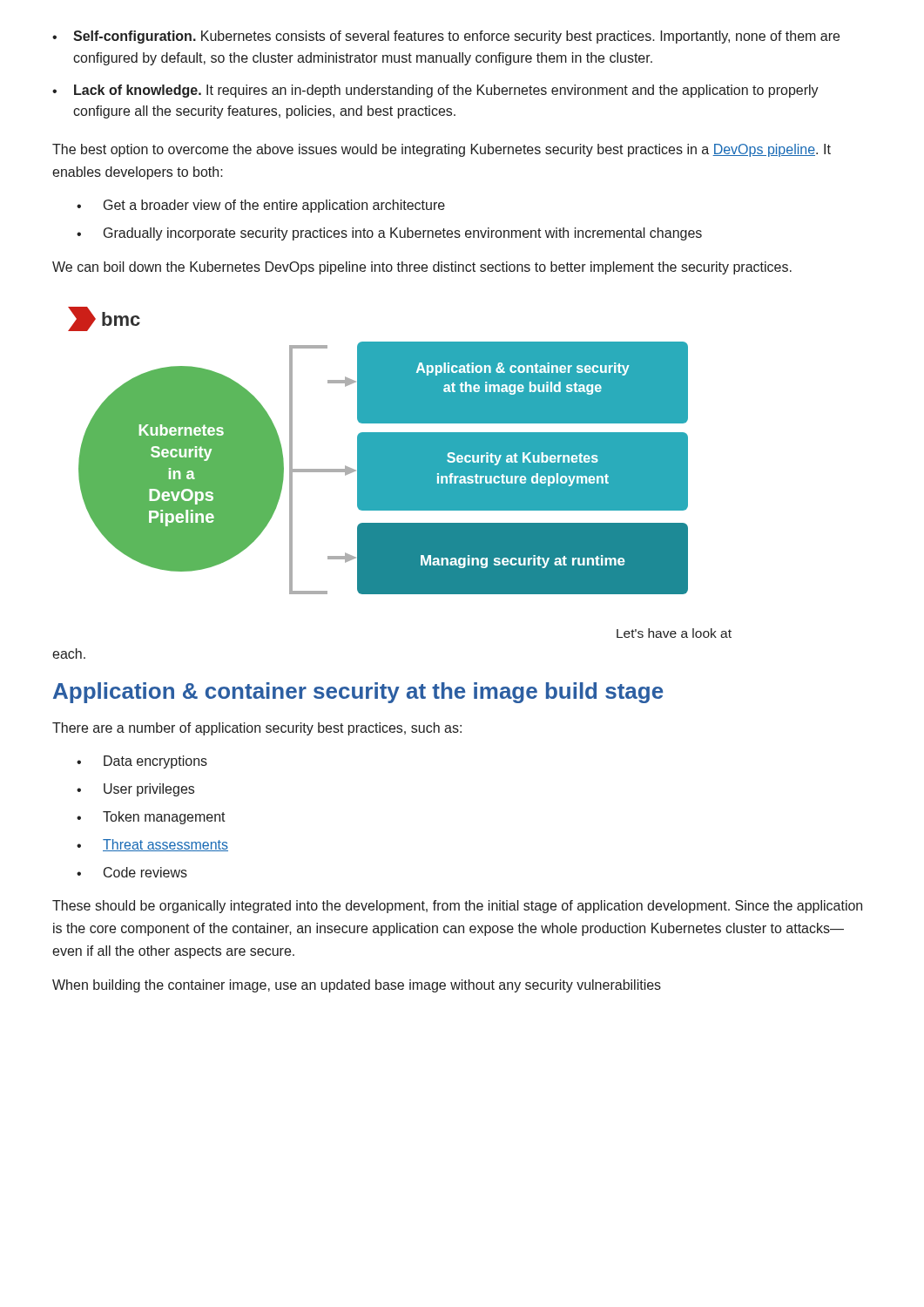Viewport: 924px width, 1307px height.
Task: Locate the passage starting "The best option to overcome the above issues"
Action: 441,161
